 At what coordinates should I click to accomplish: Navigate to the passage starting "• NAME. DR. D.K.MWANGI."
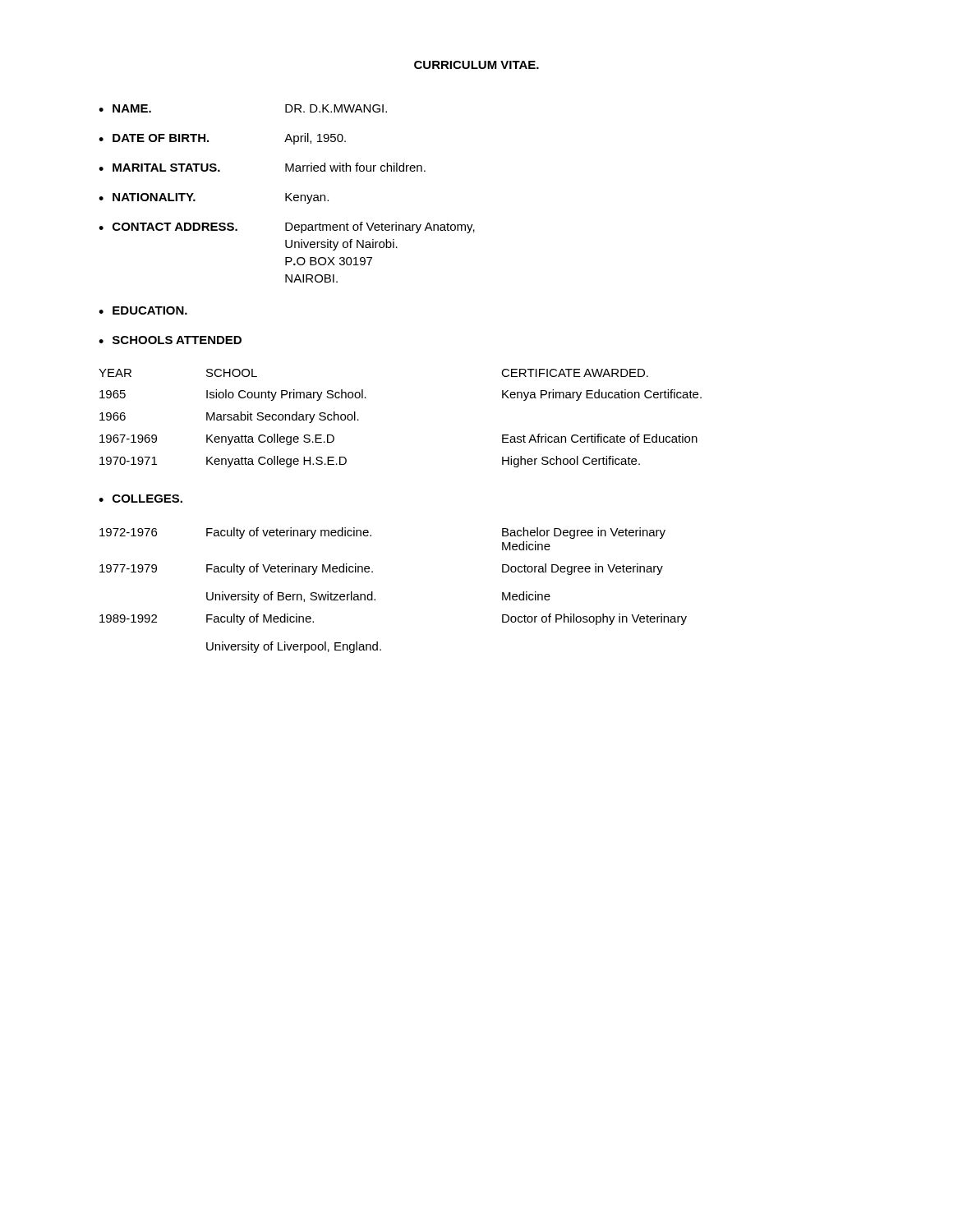[134, 108]
